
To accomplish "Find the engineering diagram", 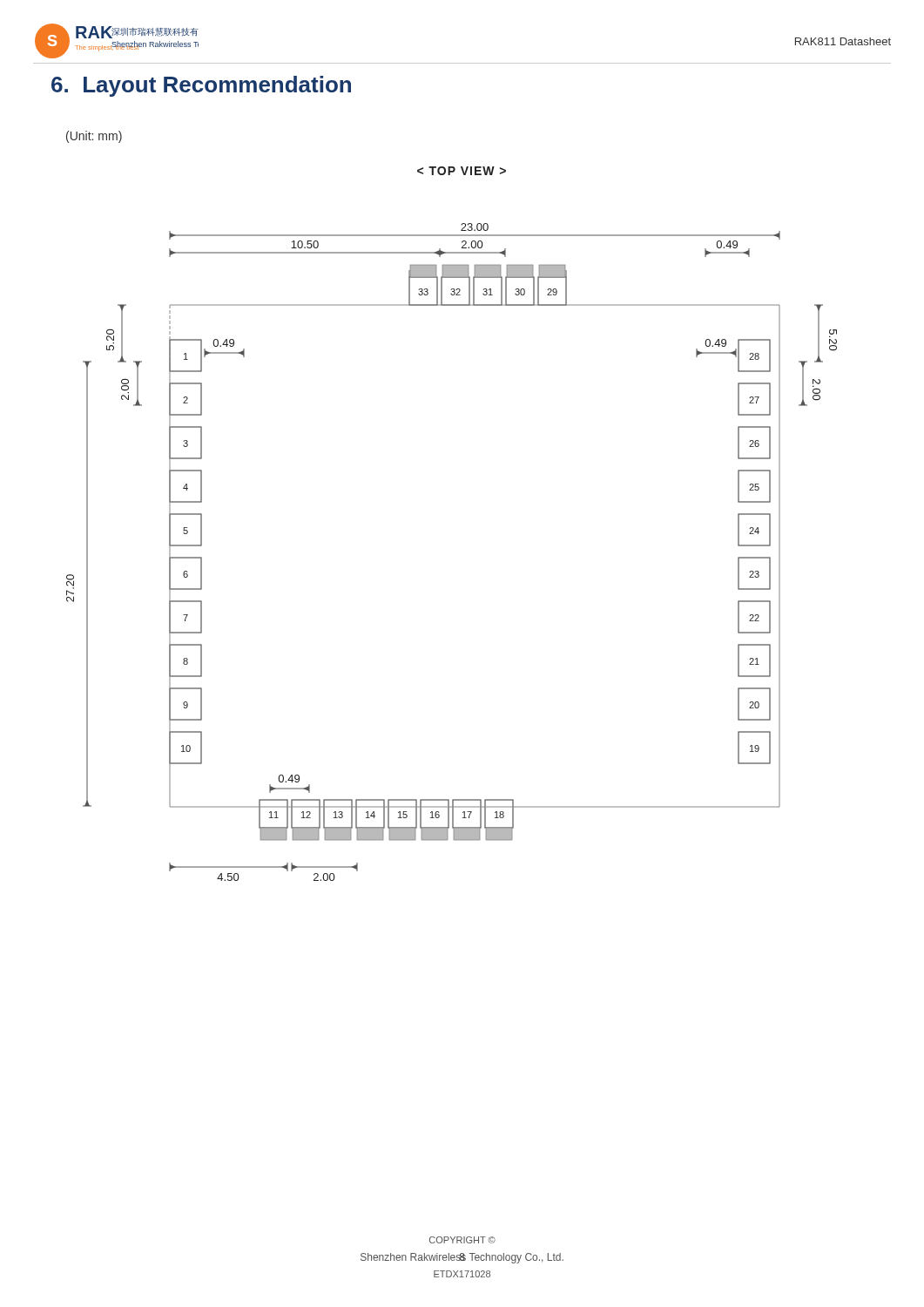I will [462, 579].
